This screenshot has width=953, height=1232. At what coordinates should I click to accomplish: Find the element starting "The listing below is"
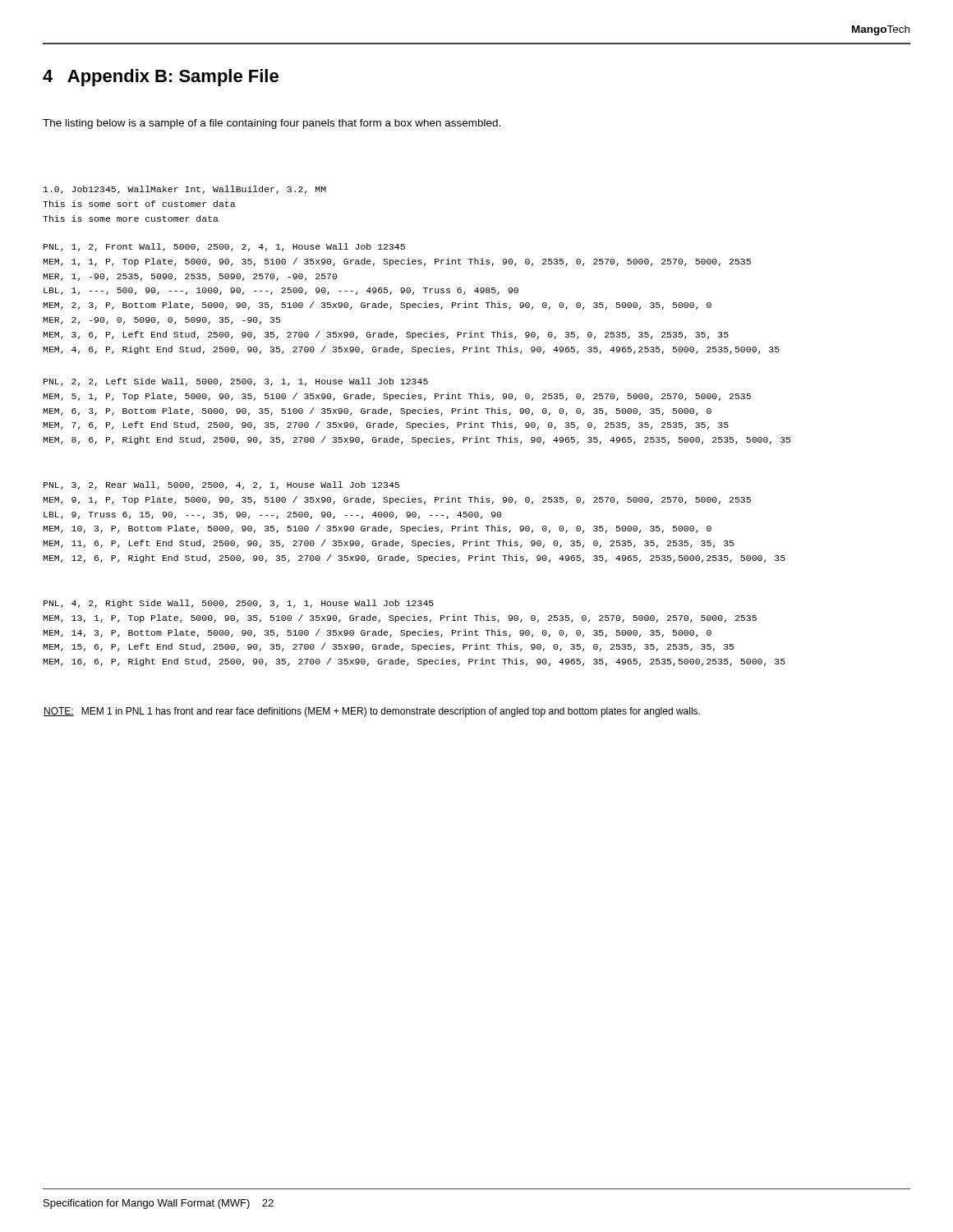pos(272,123)
